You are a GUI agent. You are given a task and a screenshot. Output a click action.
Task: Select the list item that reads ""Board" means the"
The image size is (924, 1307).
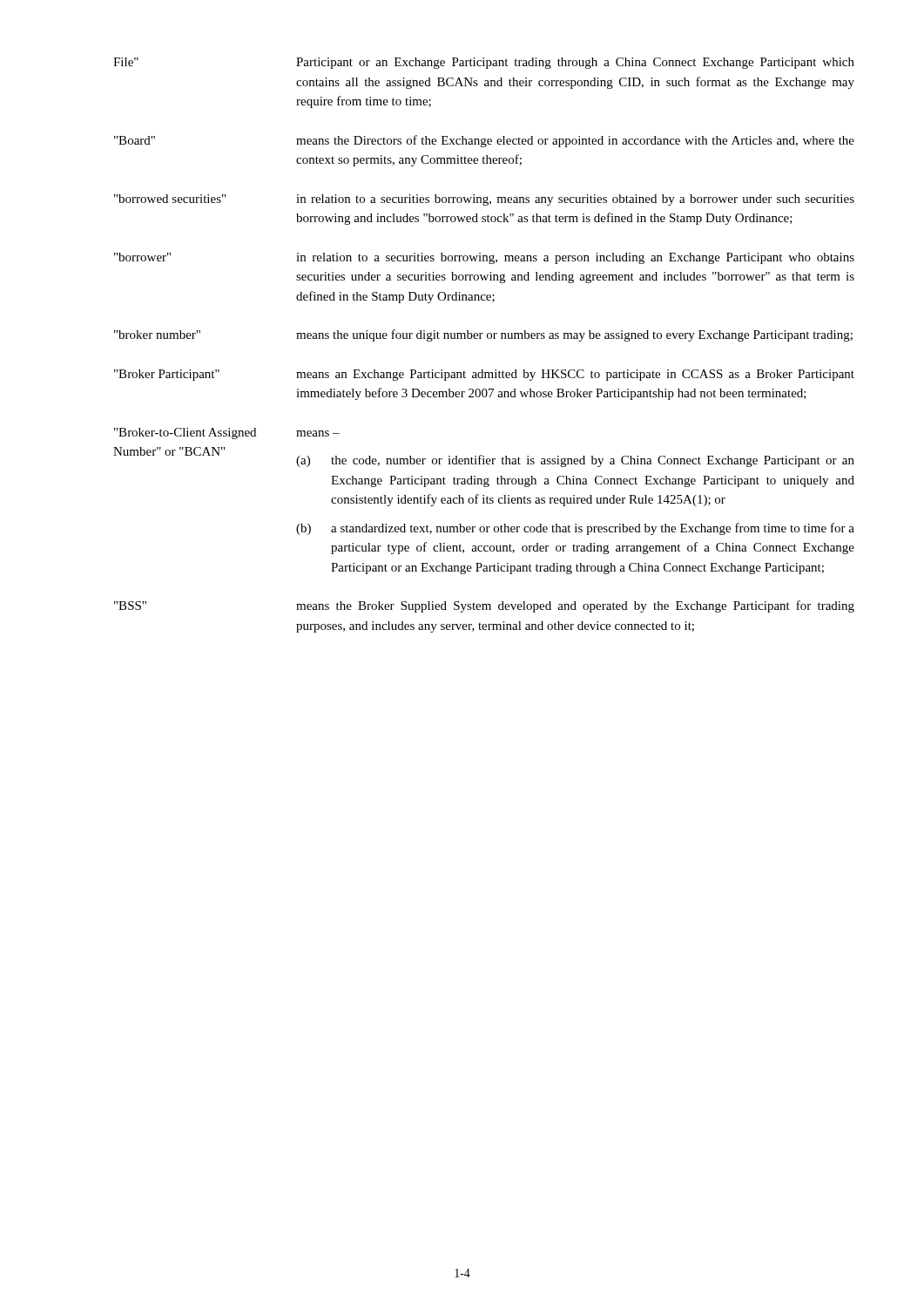484,150
